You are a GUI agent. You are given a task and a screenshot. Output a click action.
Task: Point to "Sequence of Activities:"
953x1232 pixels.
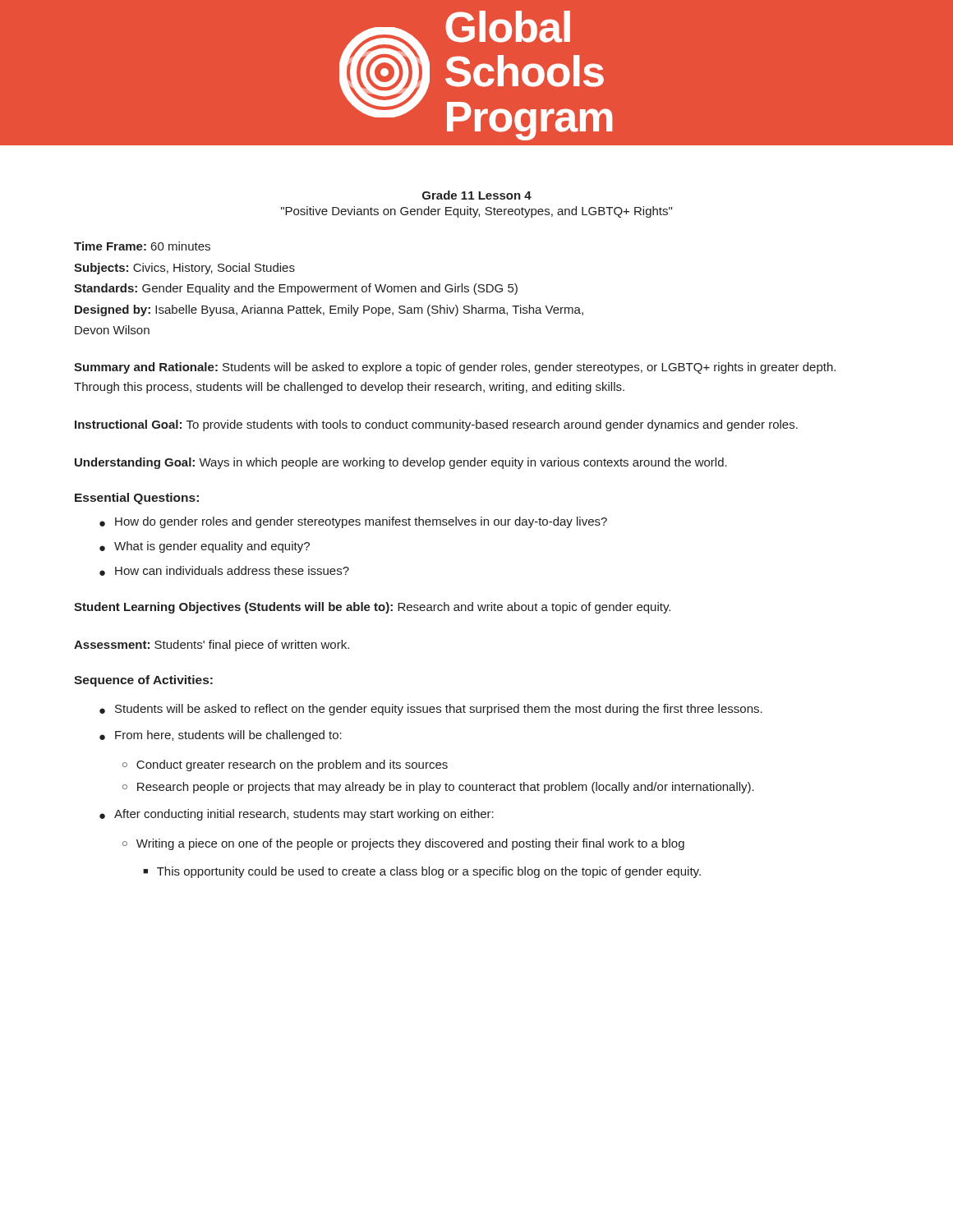click(x=144, y=679)
